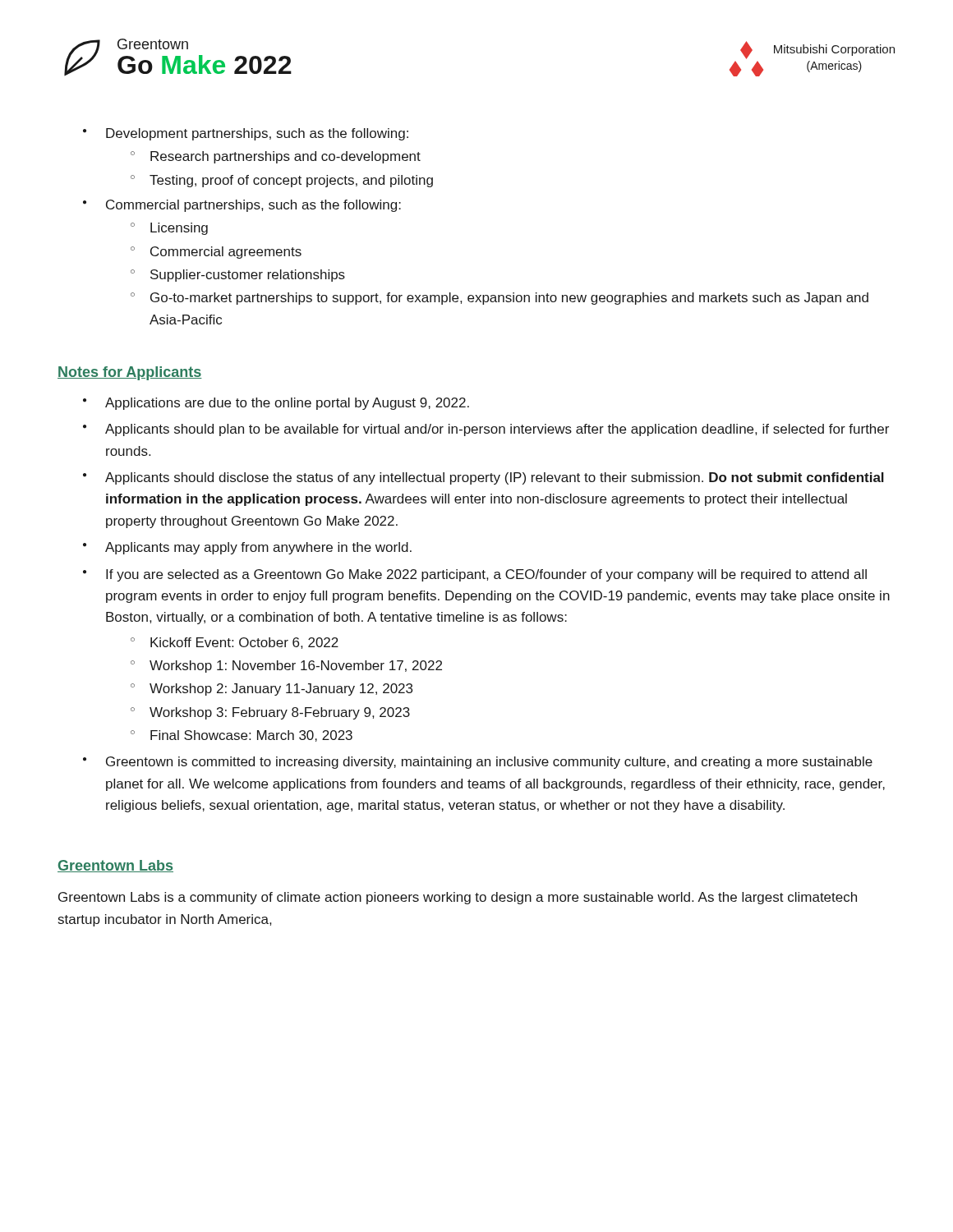Locate the element starting "● Applicants should plan"
953x1232 pixels.
click(x=486, y=439)
